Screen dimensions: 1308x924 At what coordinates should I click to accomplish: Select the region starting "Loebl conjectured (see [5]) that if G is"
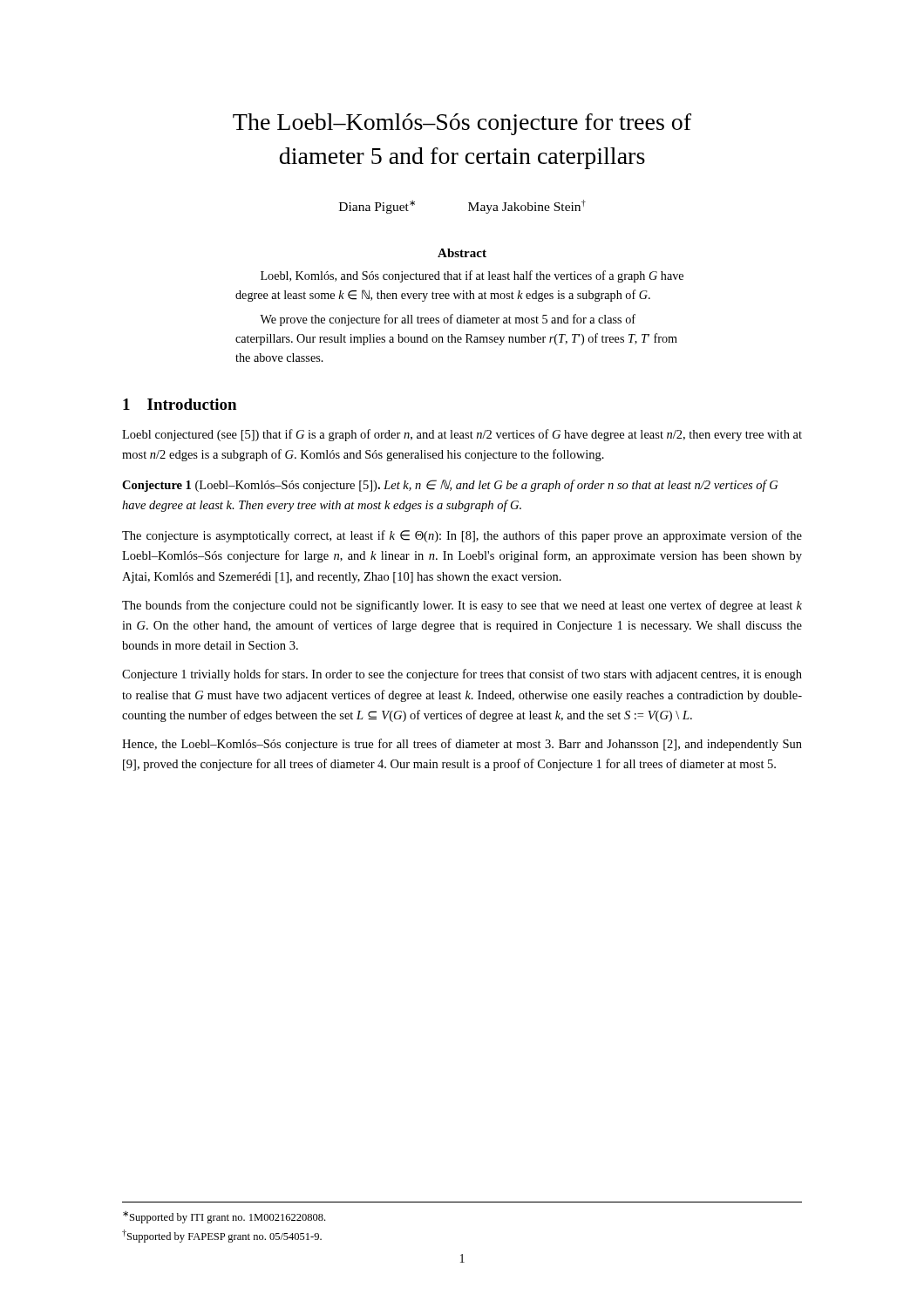[x=462, y=444]
